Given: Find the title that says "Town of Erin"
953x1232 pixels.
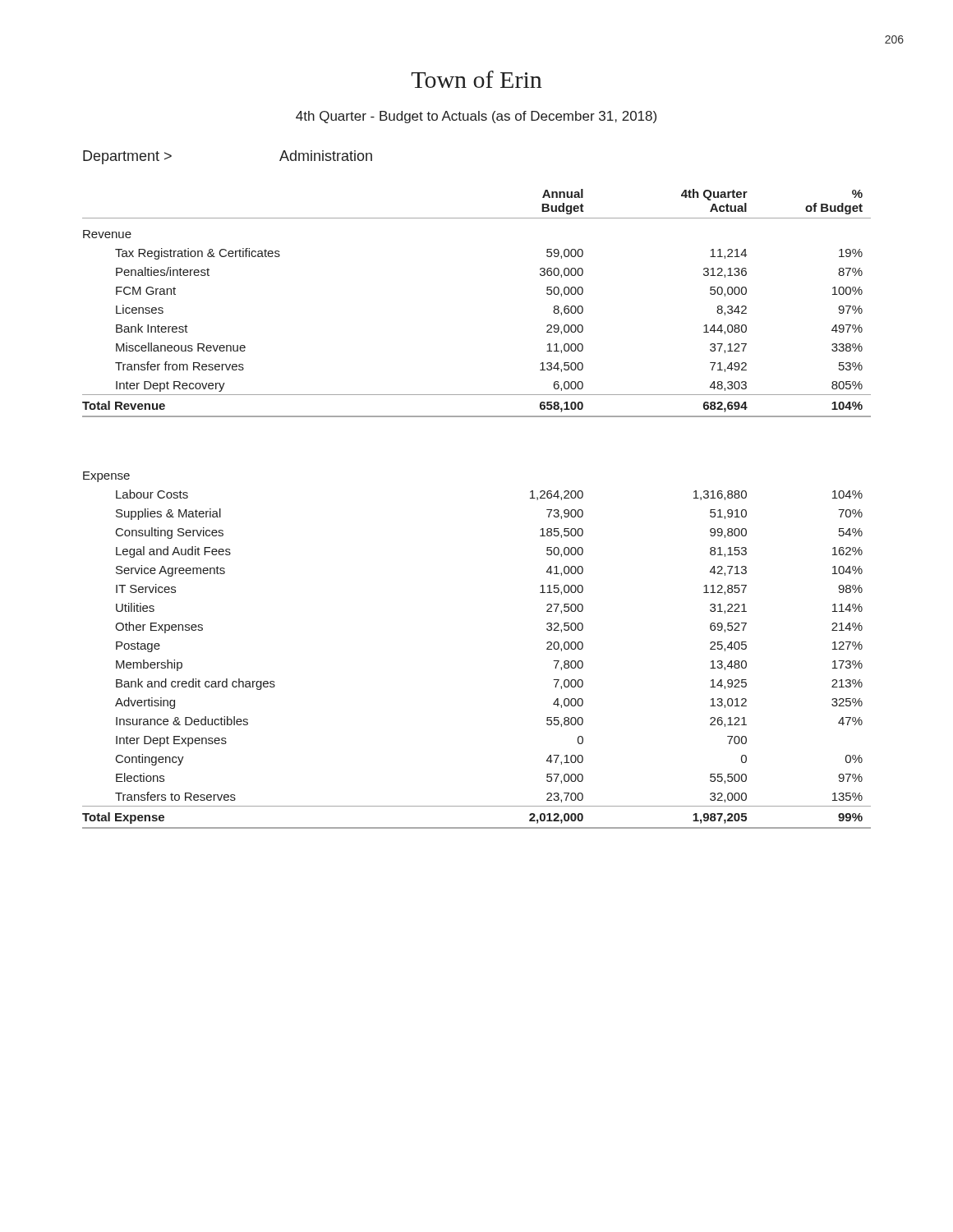Looking at the screenshot, I should (x=476, y=79).
